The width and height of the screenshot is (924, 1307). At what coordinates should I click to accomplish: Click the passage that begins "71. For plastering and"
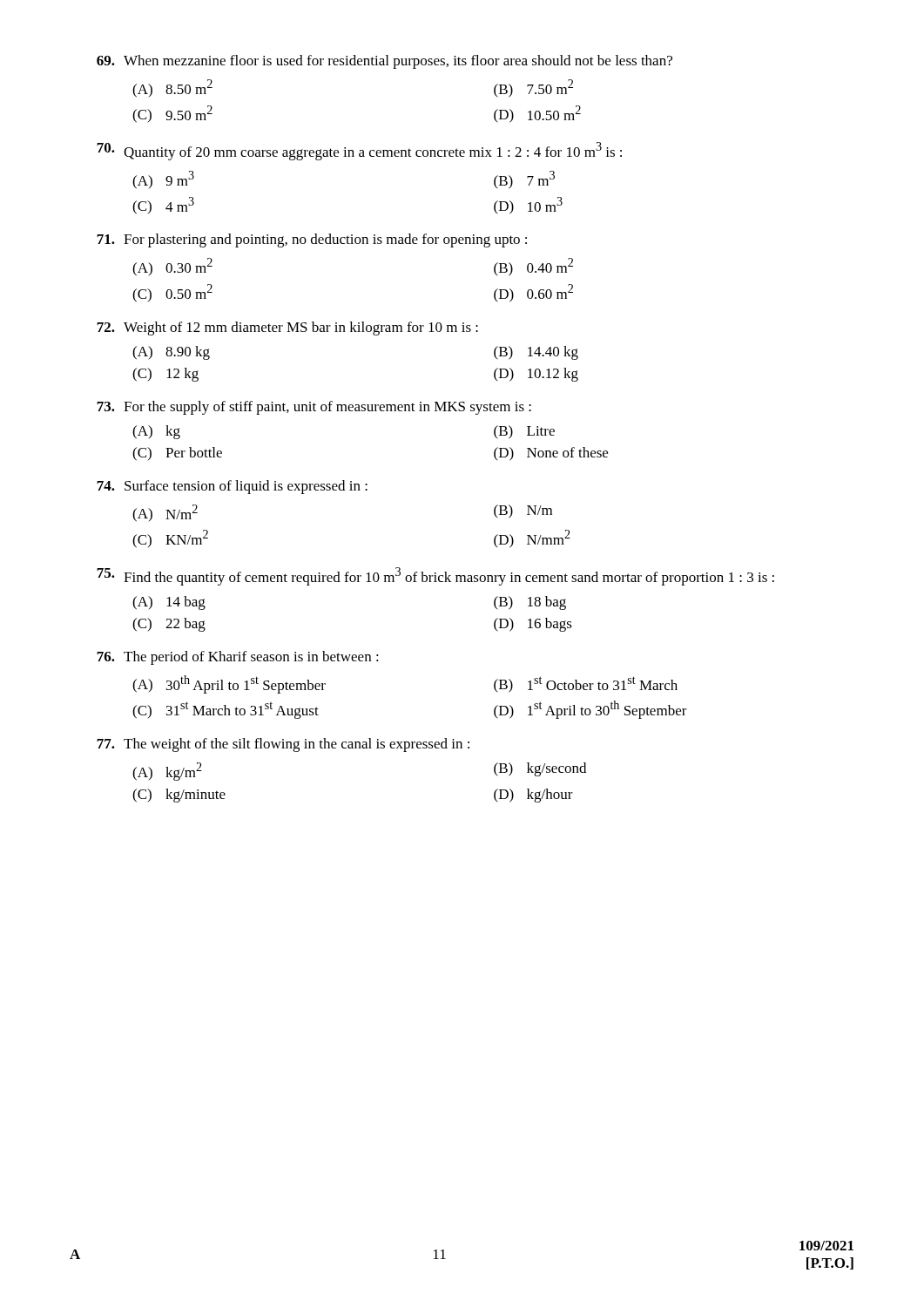(312, 240)
